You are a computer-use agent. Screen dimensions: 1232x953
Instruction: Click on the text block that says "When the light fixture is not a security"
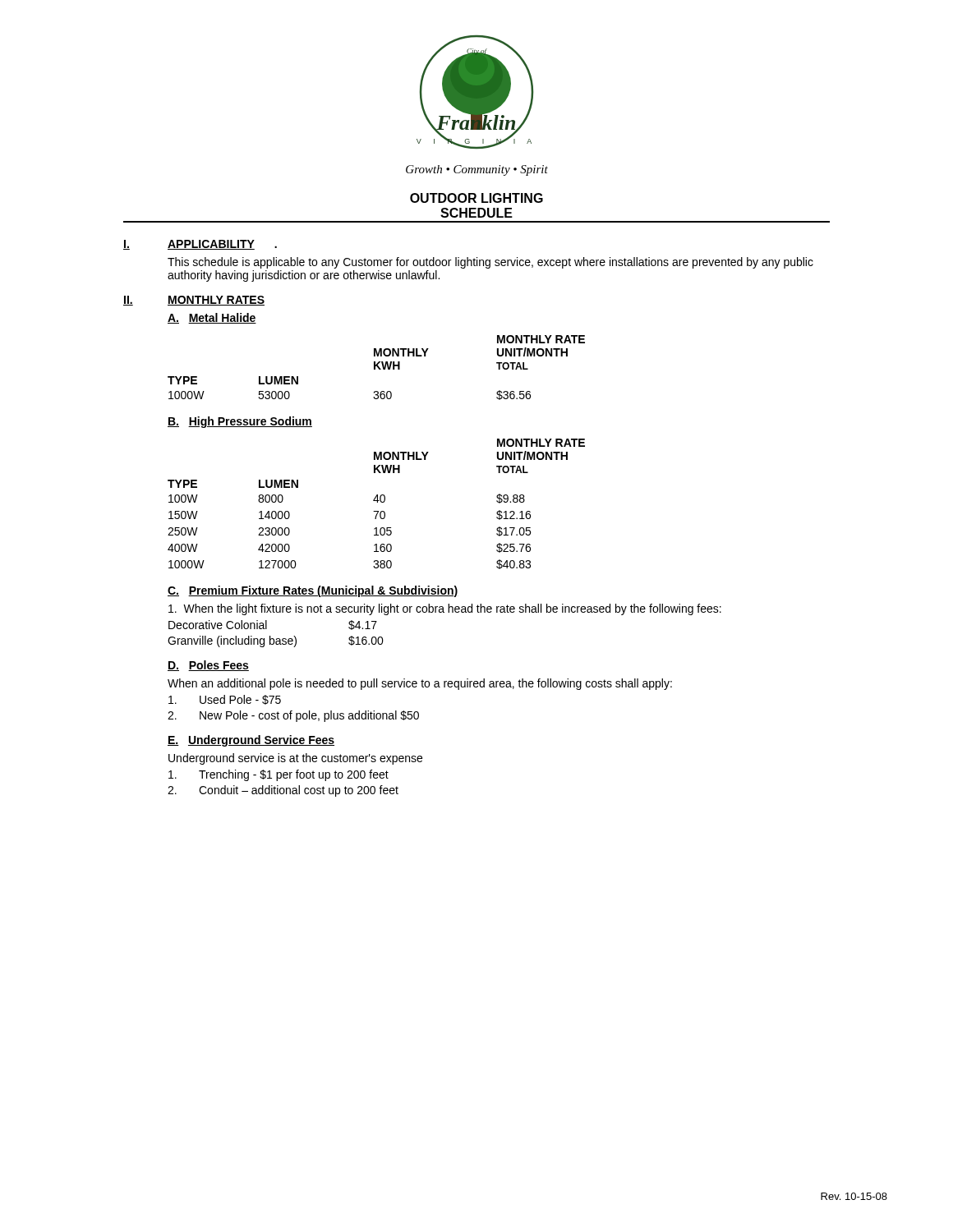[445, 609]
